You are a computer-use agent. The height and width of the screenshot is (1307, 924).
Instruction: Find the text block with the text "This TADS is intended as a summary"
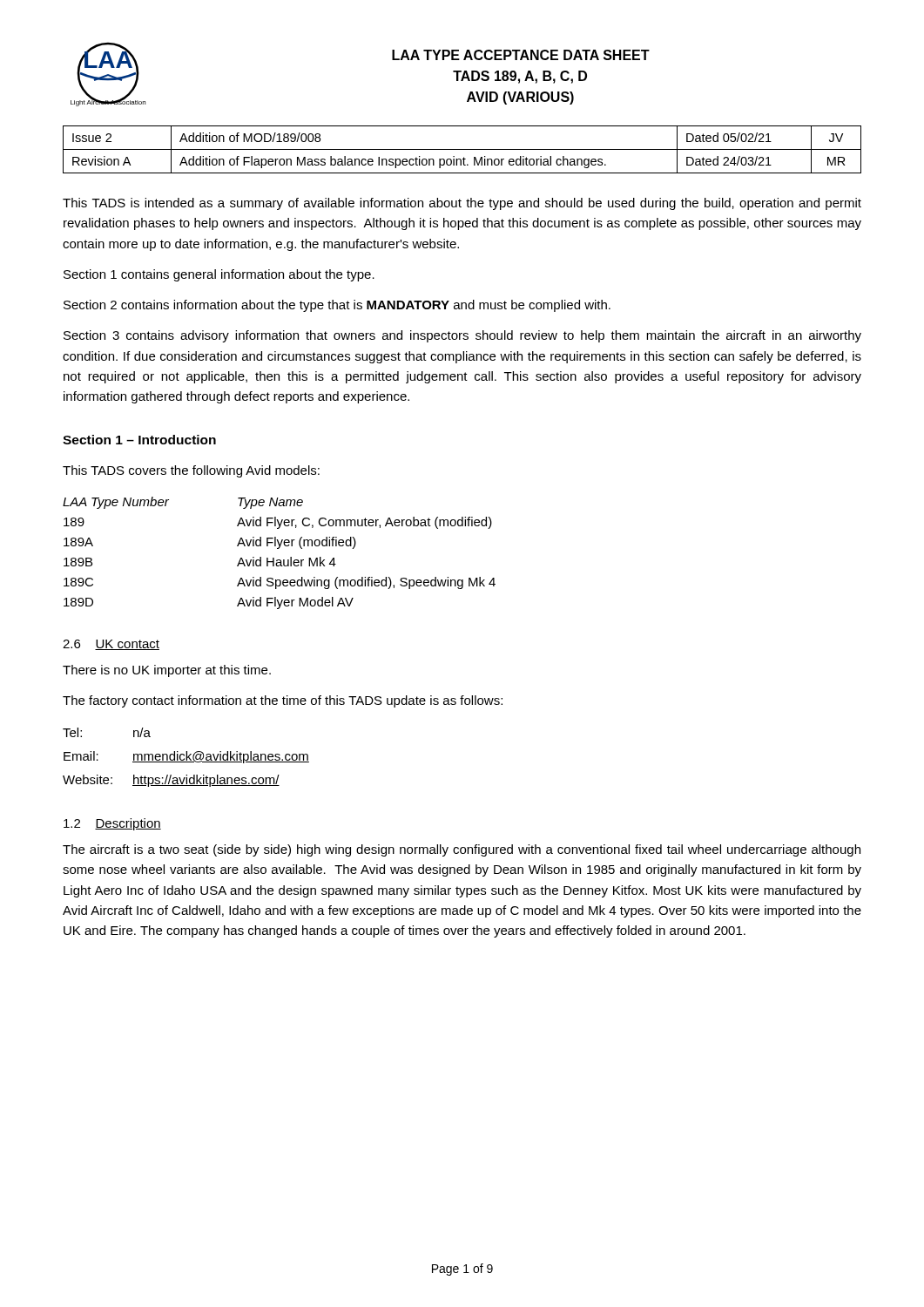462,223
